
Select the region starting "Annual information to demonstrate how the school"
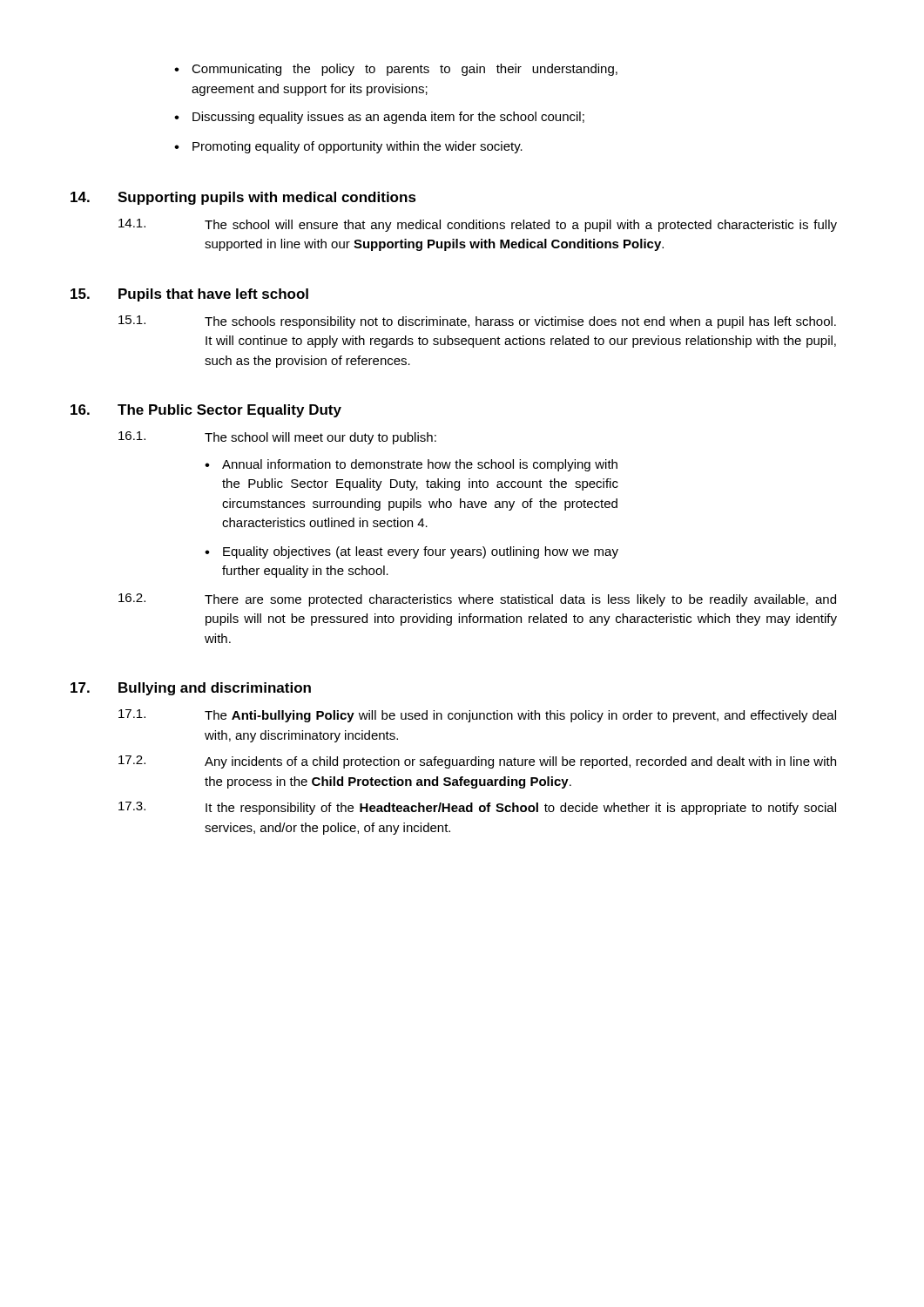click(x=453, y=494)
